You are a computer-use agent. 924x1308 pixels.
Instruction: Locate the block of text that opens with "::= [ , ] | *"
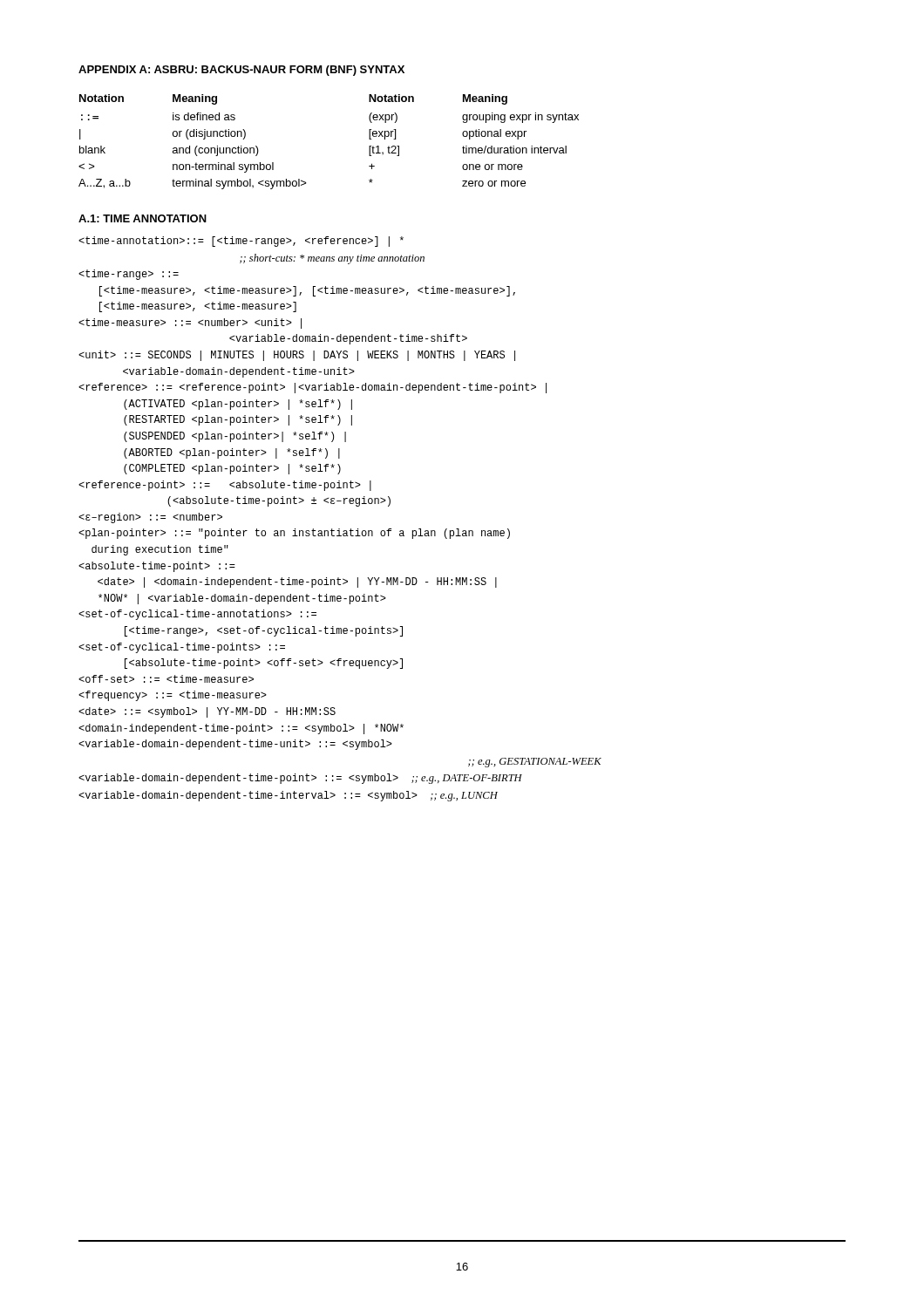pyautogui.click(x=462, y=519)
